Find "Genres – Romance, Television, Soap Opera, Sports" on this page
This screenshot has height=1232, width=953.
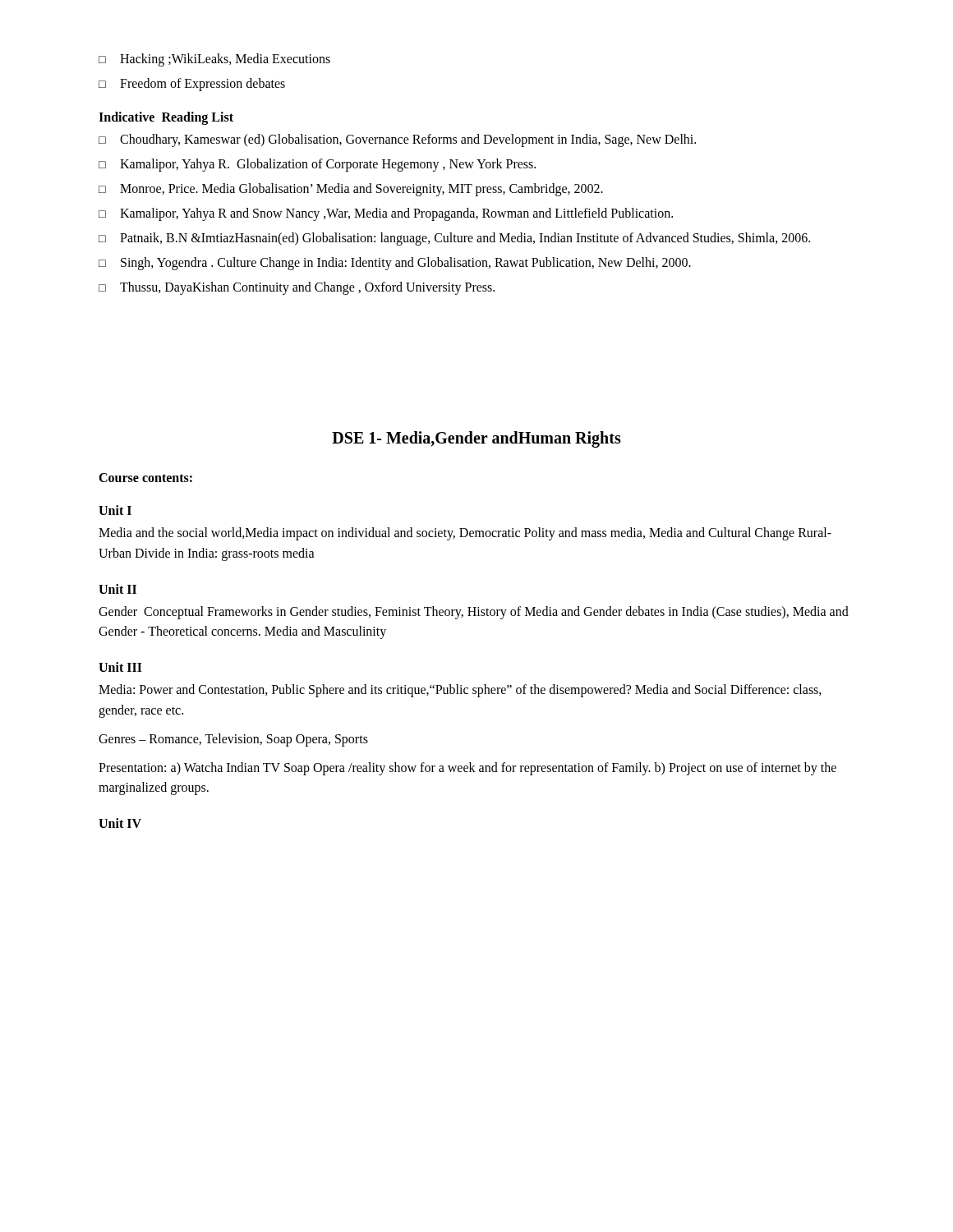point(233,739)
